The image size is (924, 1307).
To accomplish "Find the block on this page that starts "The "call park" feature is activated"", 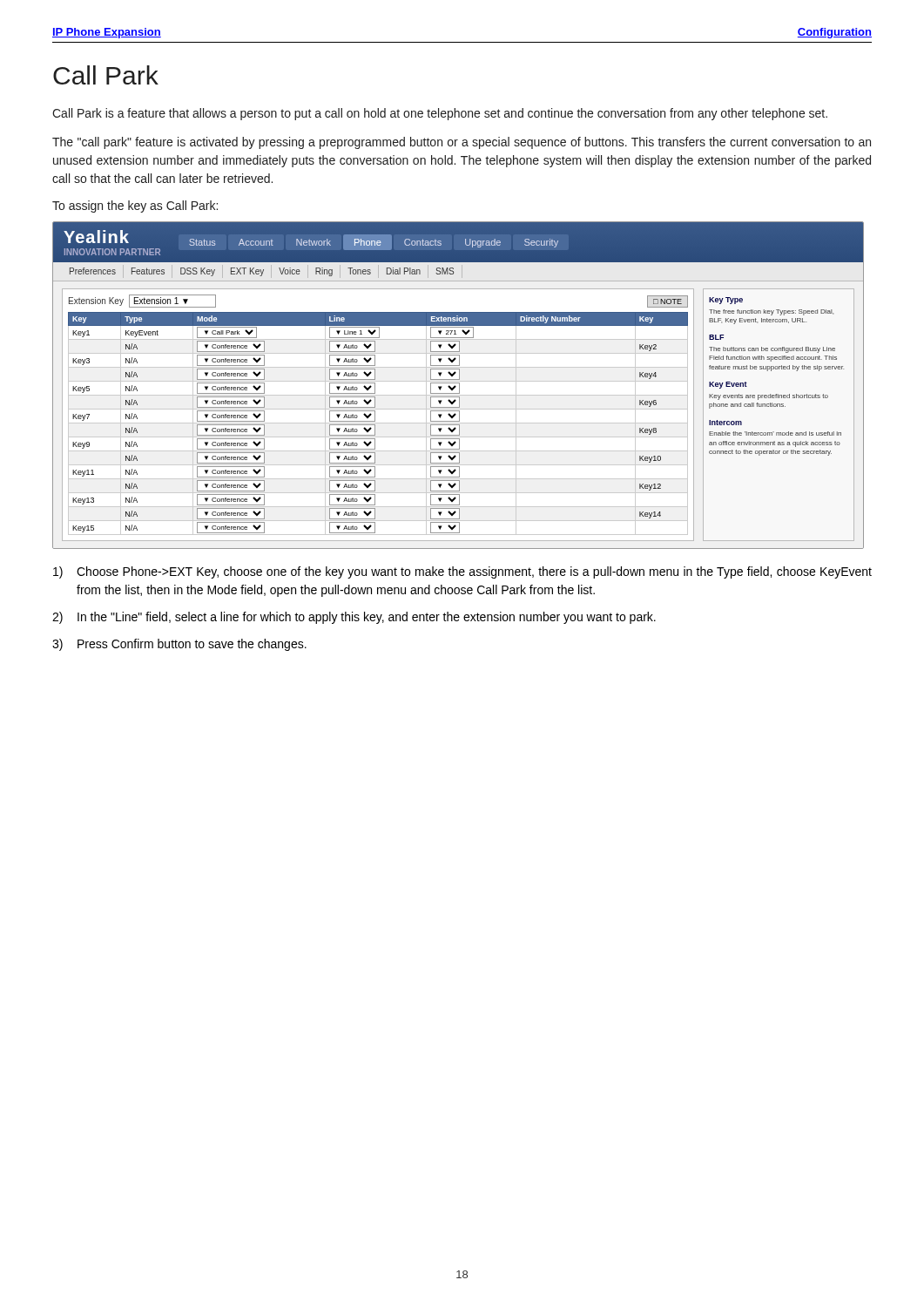I will (462, 160).
